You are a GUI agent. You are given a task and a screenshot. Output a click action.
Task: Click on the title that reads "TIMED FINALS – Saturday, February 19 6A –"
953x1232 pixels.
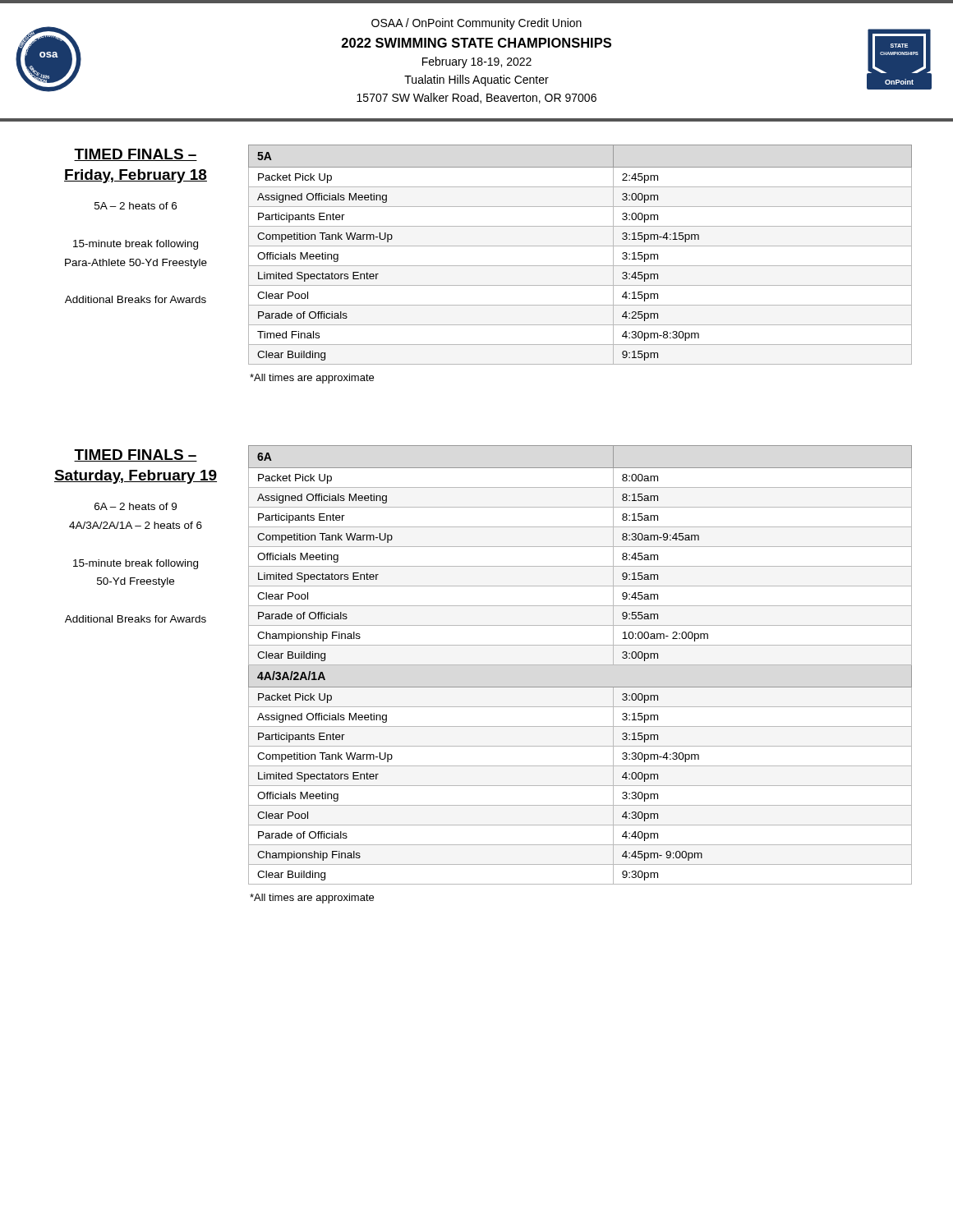[136, 537]
